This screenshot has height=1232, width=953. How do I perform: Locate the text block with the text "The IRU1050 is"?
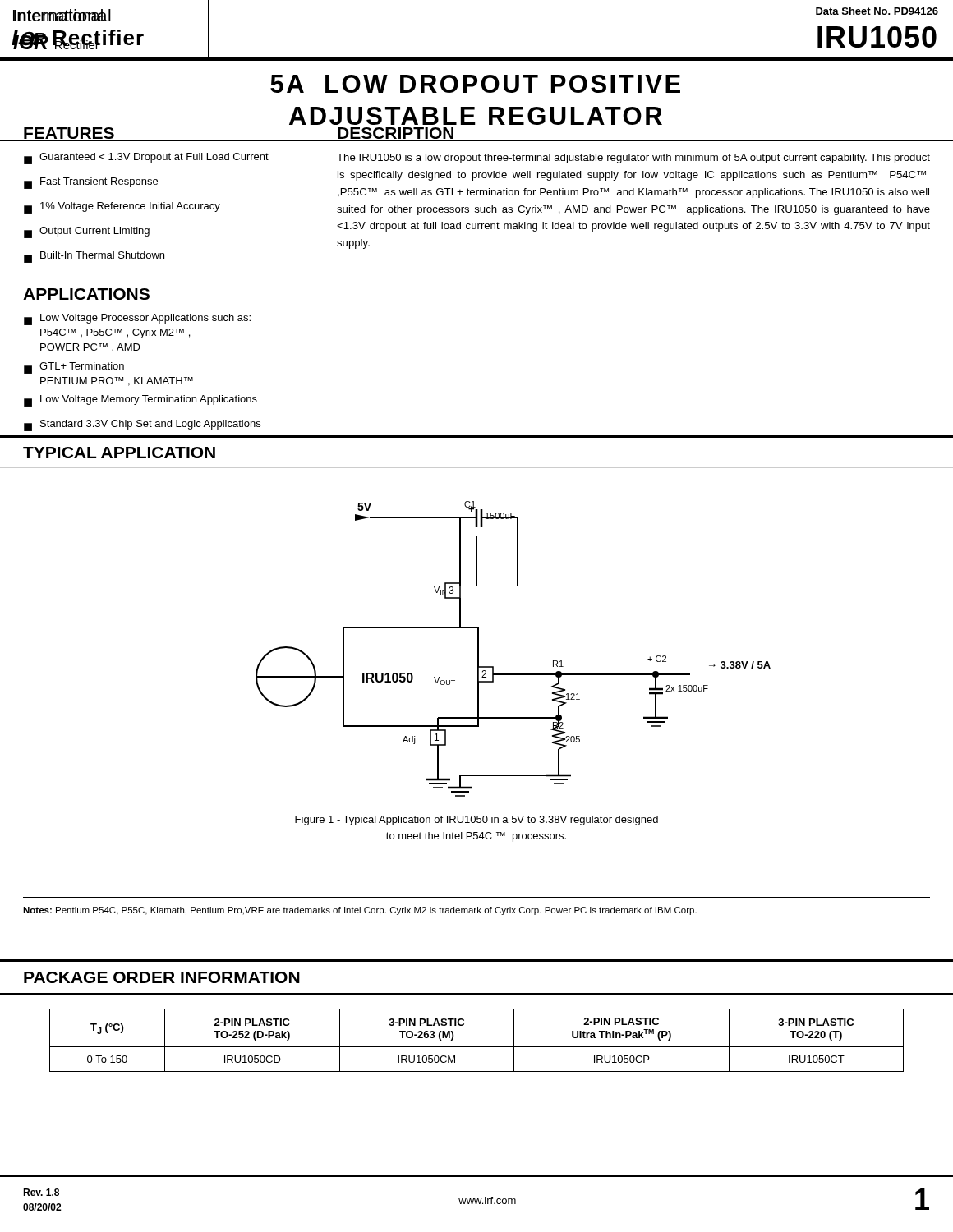pos(633,200)
